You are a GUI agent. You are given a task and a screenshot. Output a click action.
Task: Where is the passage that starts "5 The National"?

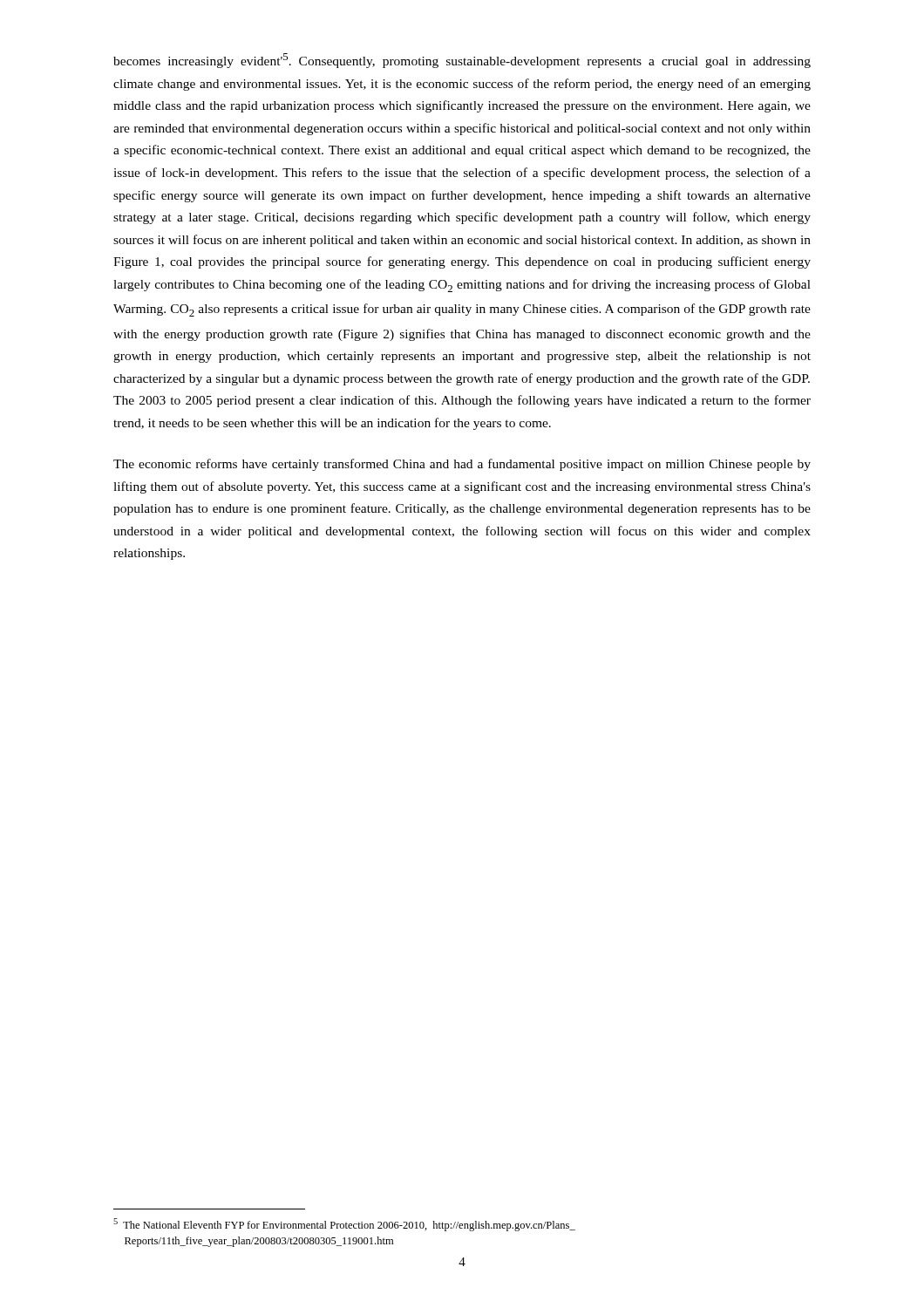click(344, 1231)
